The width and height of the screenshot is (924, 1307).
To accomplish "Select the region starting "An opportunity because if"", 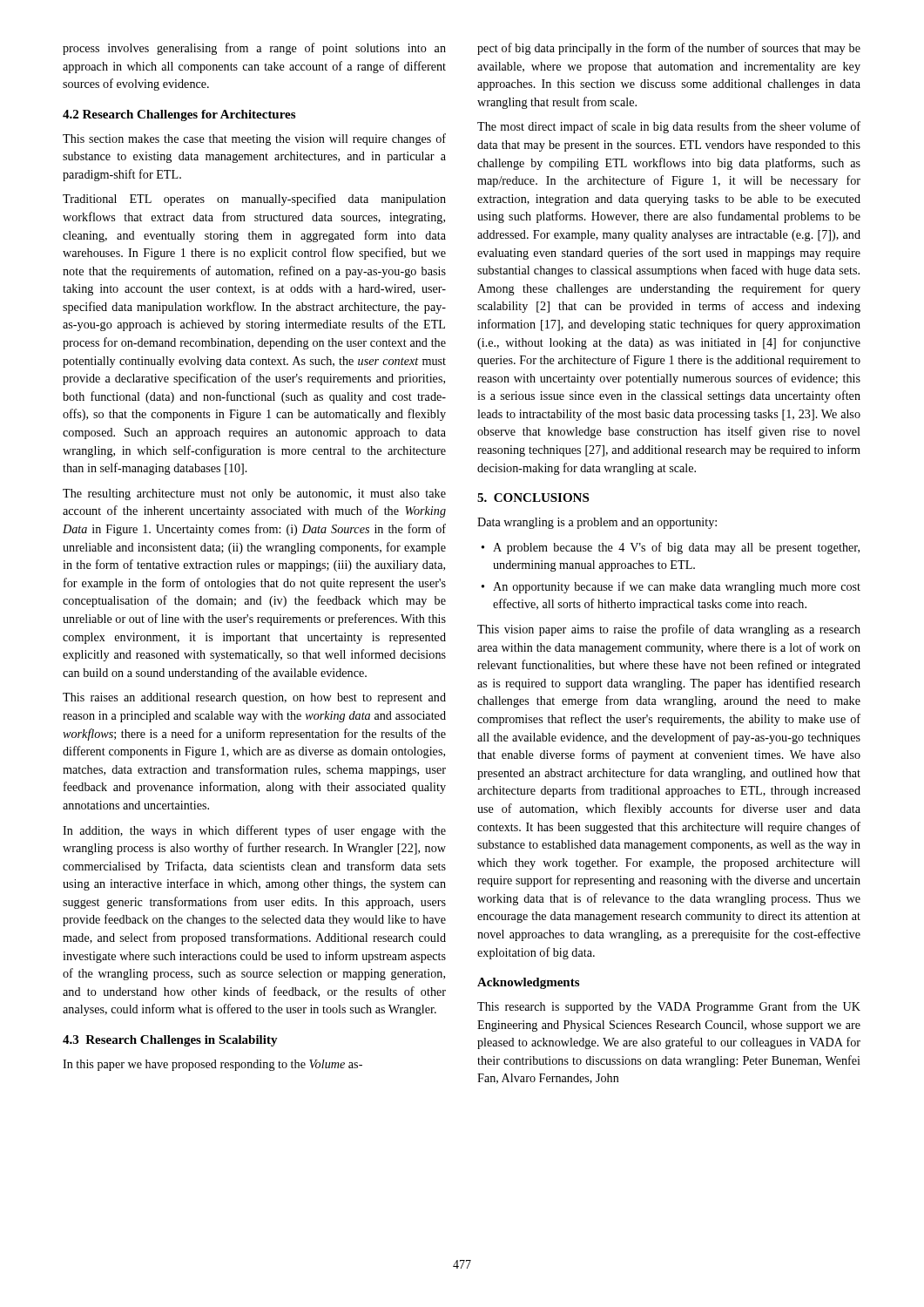I will 677,595.
